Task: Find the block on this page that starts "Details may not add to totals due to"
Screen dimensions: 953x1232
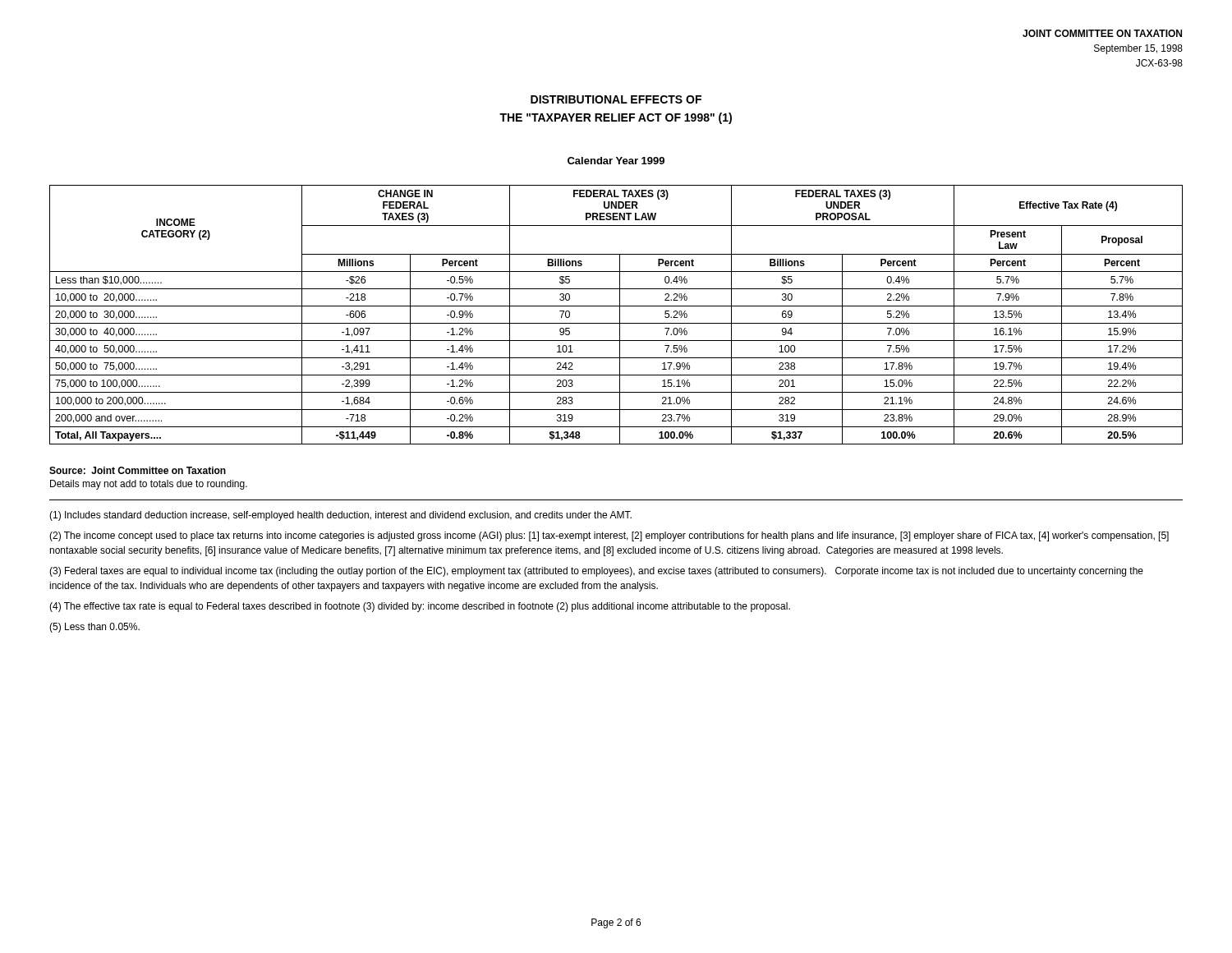Action: click(x=148, y=484)
